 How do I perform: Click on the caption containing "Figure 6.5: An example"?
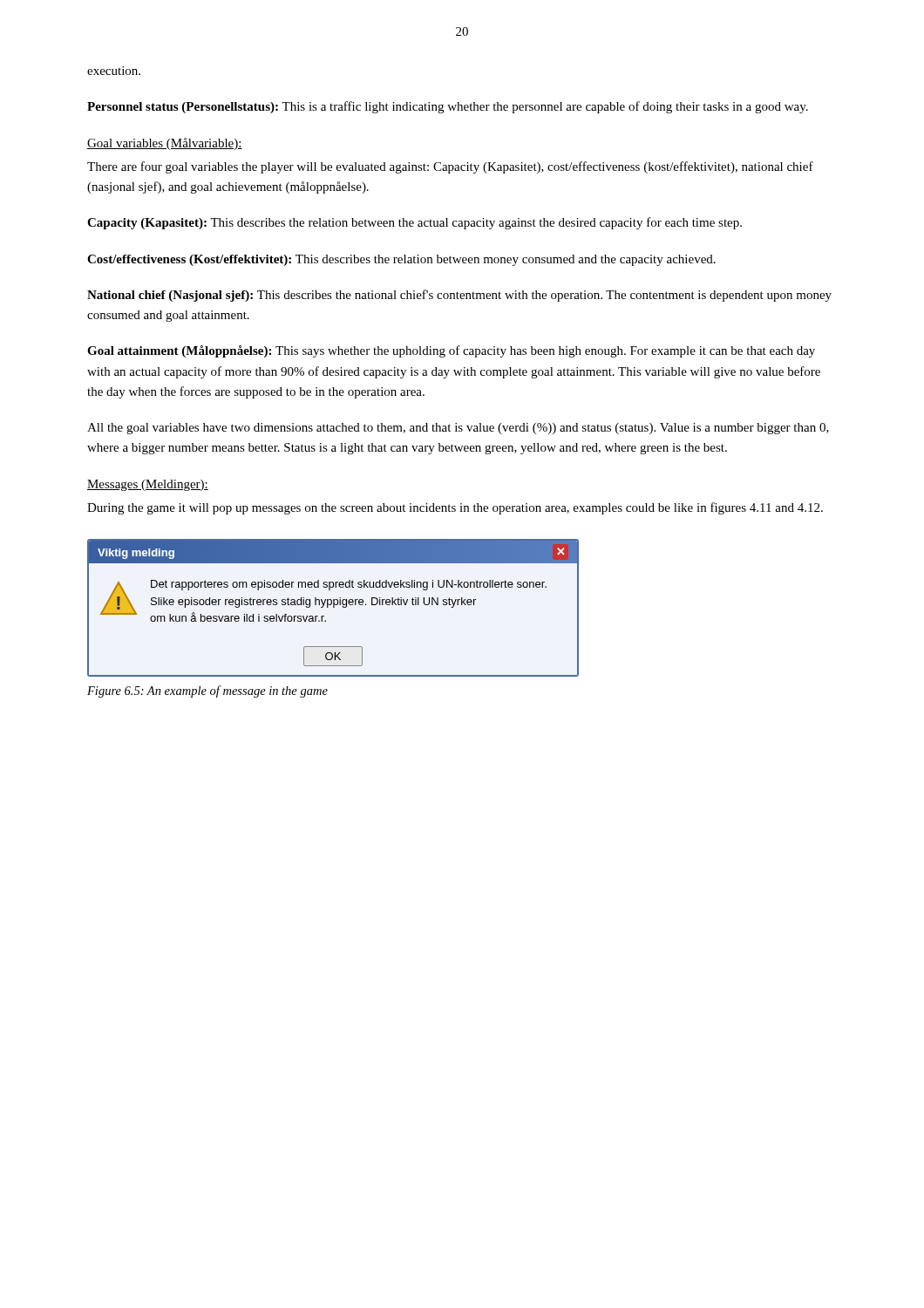click(207, 690)
